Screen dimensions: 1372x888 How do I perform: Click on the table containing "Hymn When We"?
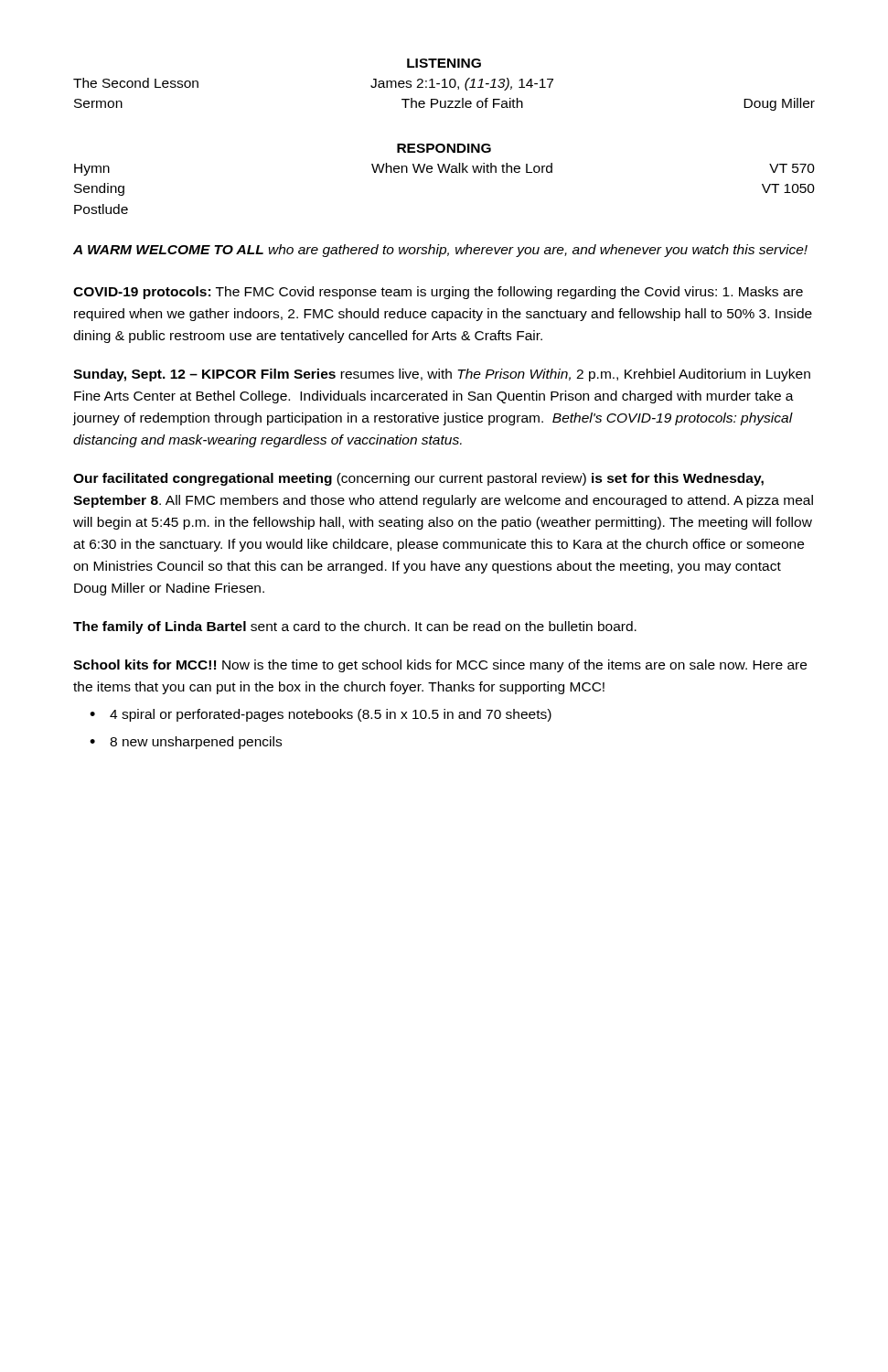tap(444, 189)
